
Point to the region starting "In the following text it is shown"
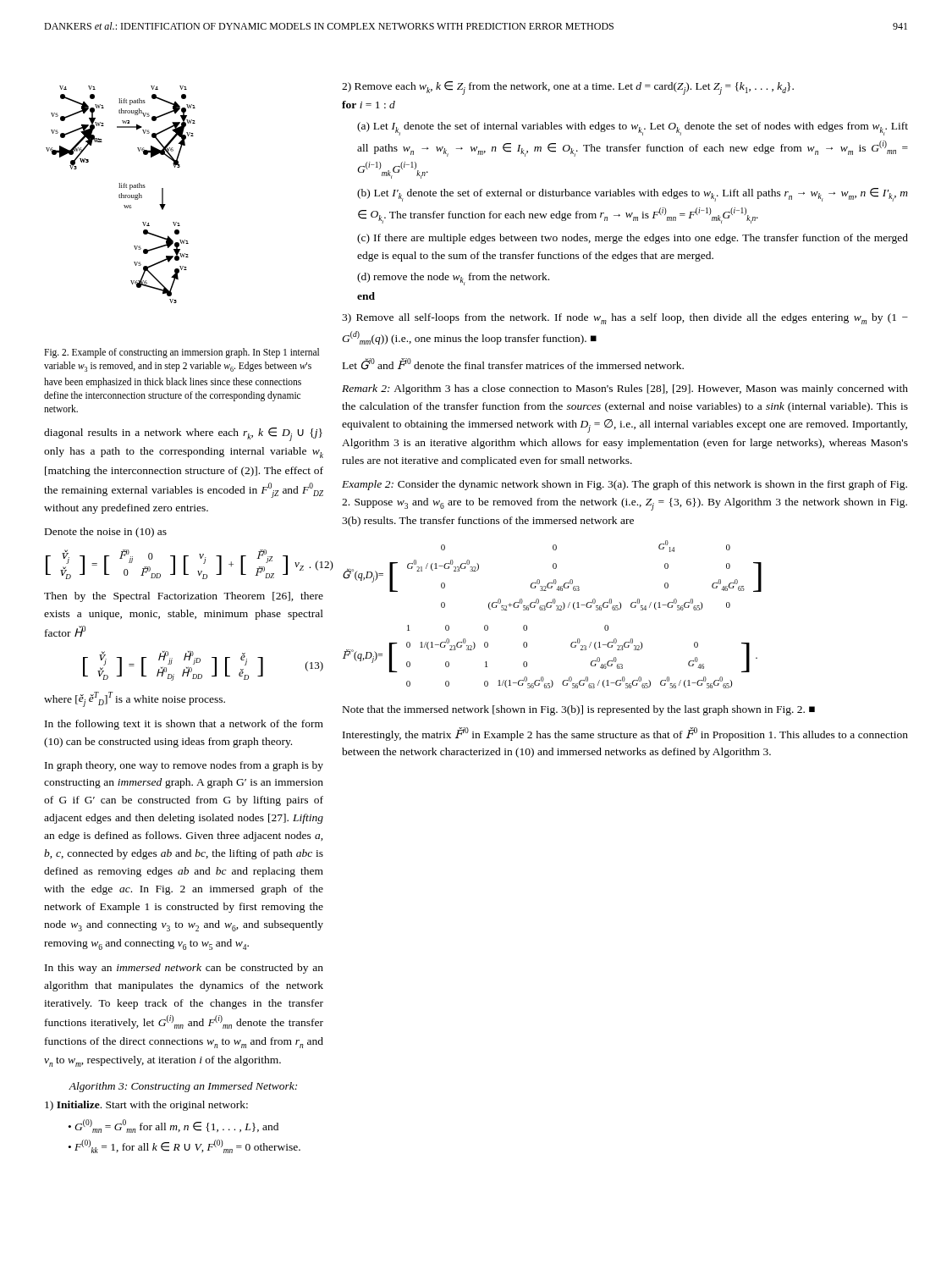[x=184, y=732]
